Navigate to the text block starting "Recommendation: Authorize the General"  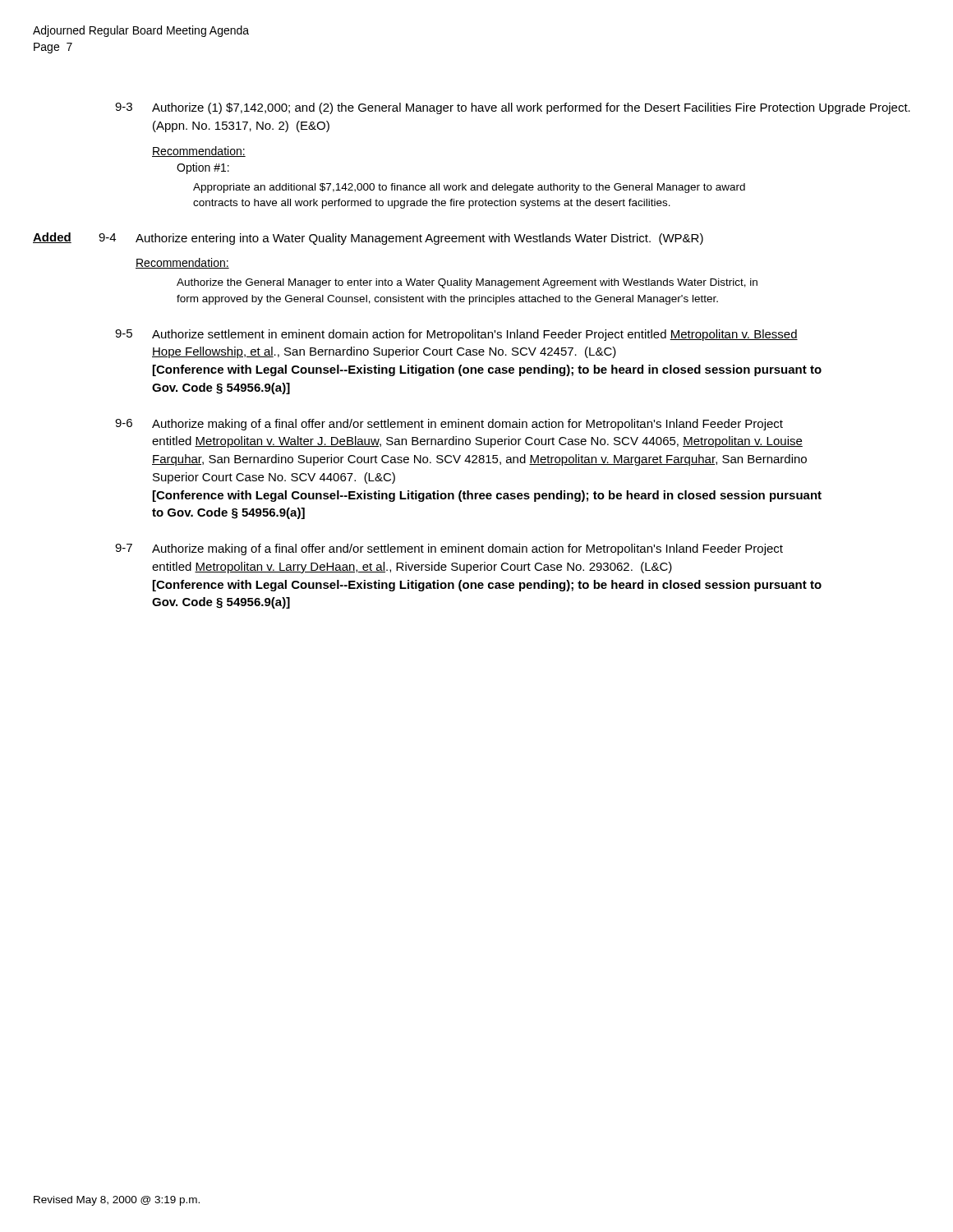pos(528,282)
